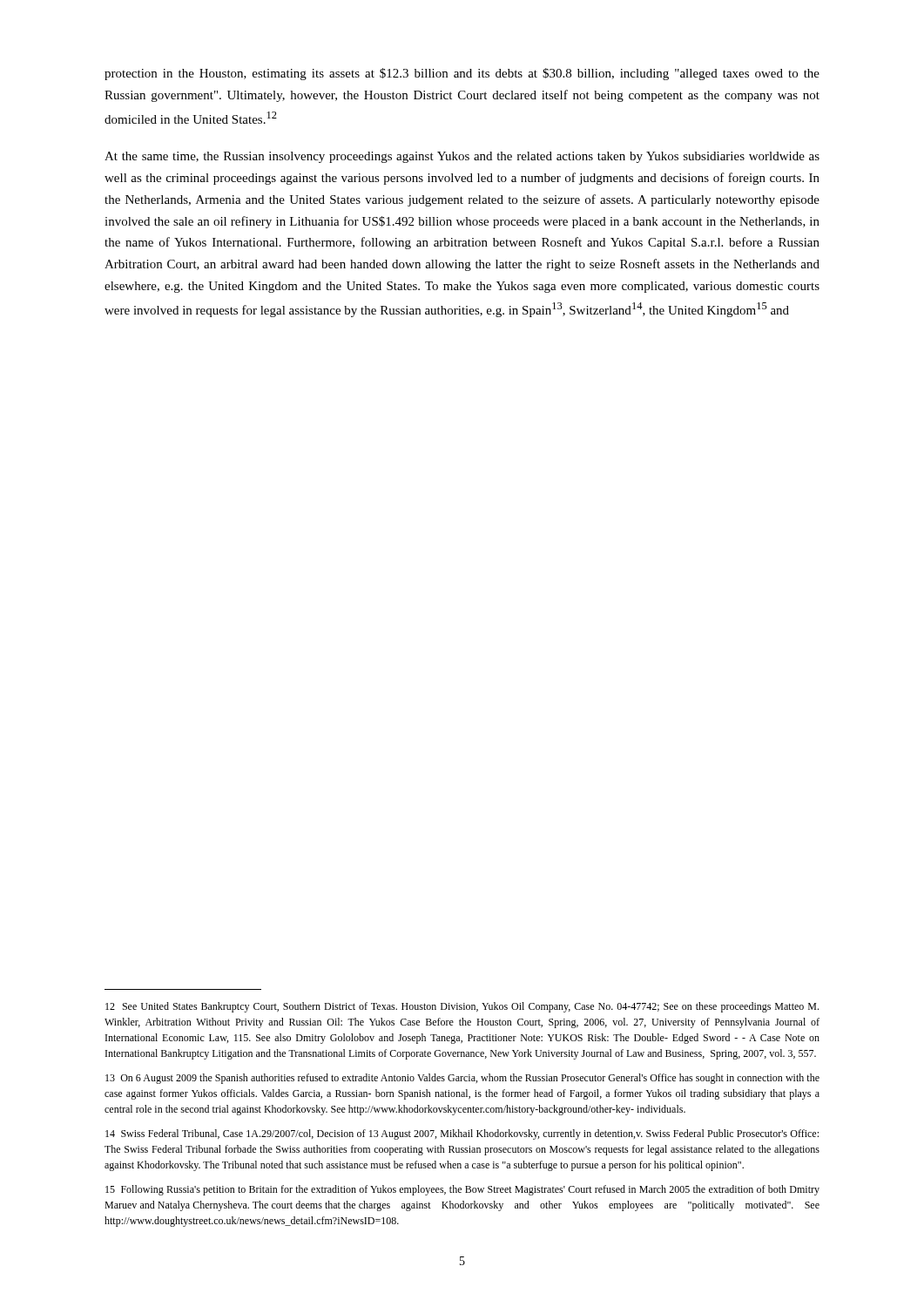924x1307 pixels.
Task: Click on the element starting "protection in the Houston, estimating"
Action: pyautogui.click(x=462, y=96)
